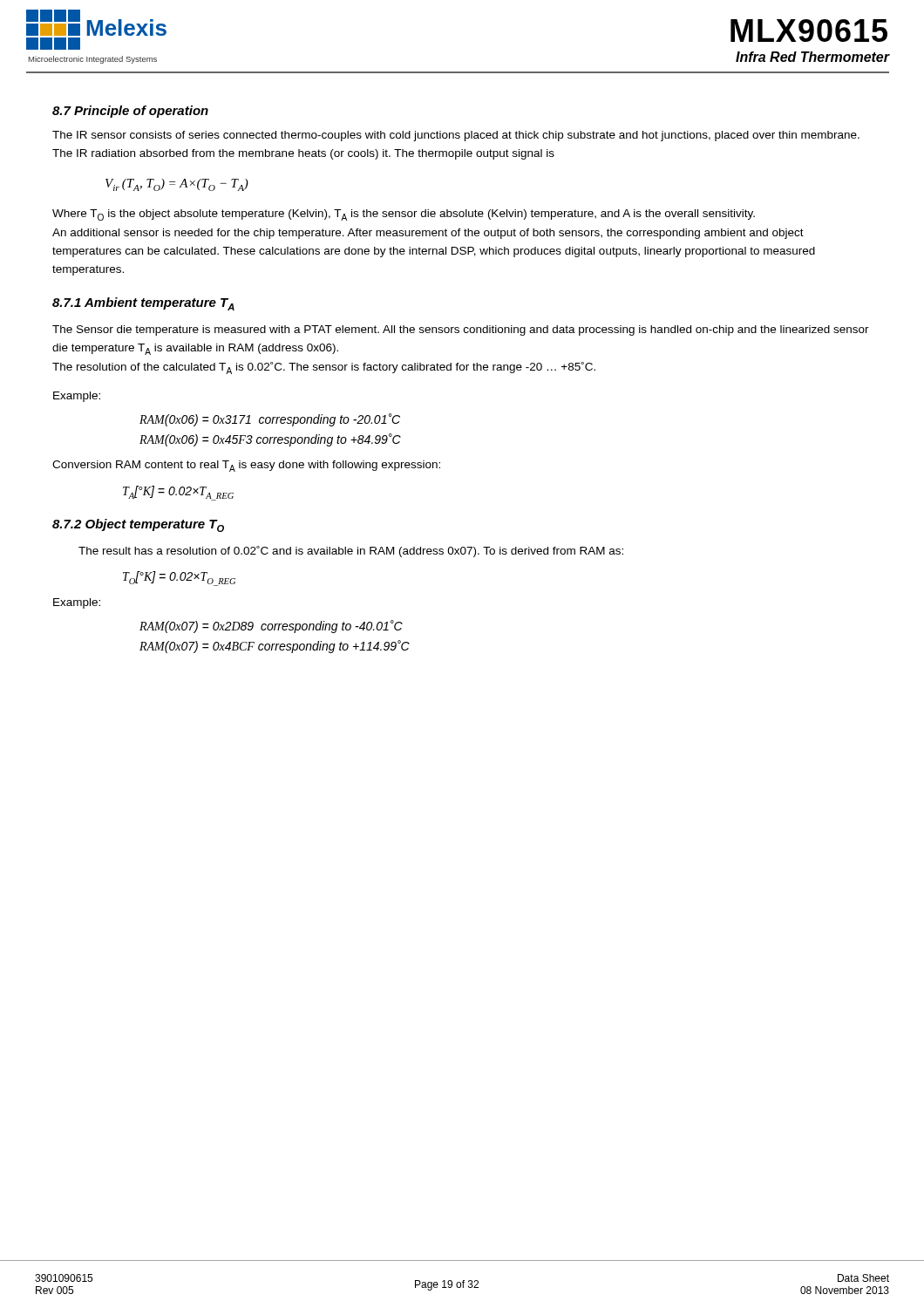
Task: Find the block on this page that starts "Conversion RAM content to real TA is"
Action: click(x=247, y=465)
